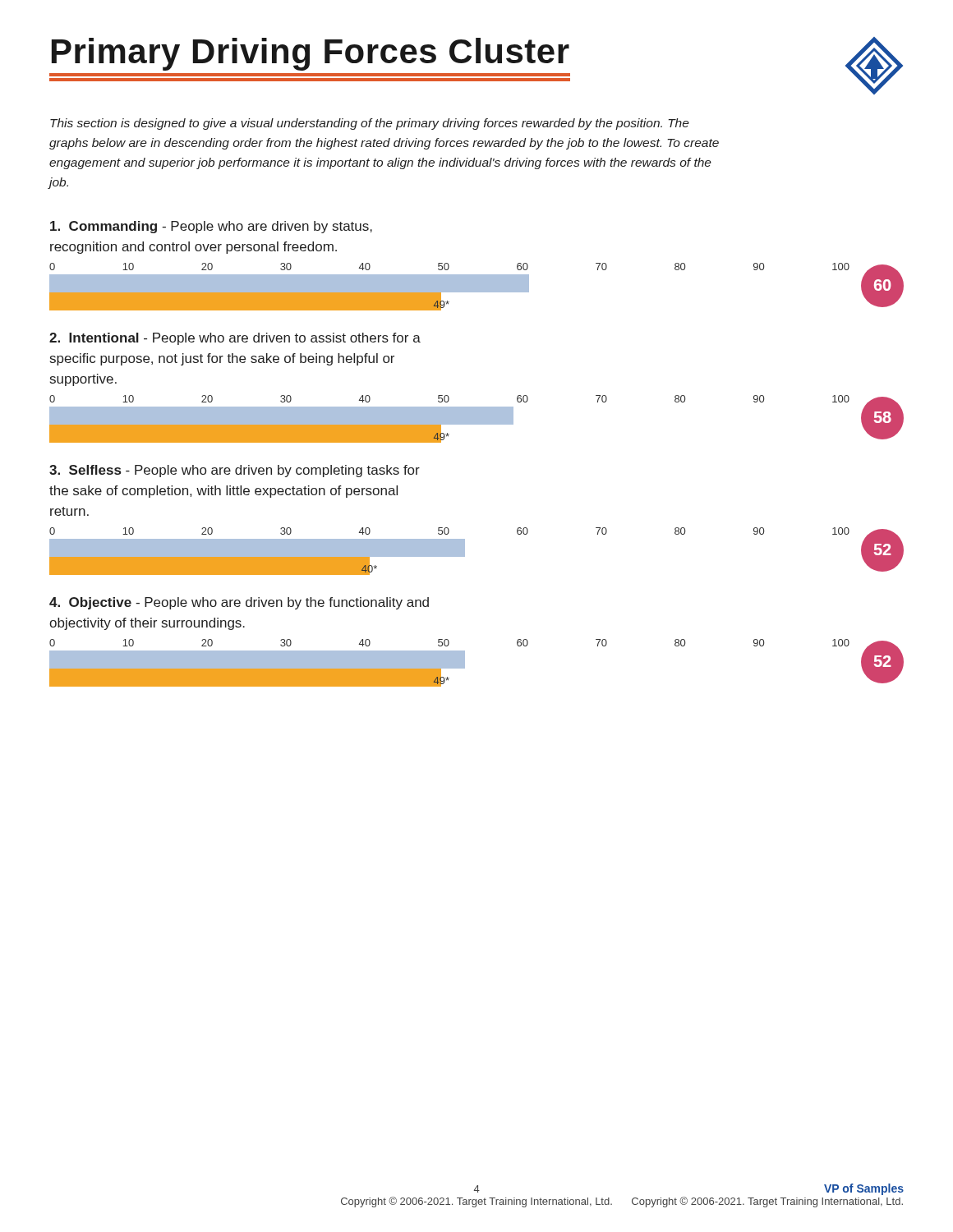Viewport: 953px width, 1232px height.
Task: Where does it say "Primary Driving Forces Cluster"?
Action: pyautogui.click(x=476, y=66)
